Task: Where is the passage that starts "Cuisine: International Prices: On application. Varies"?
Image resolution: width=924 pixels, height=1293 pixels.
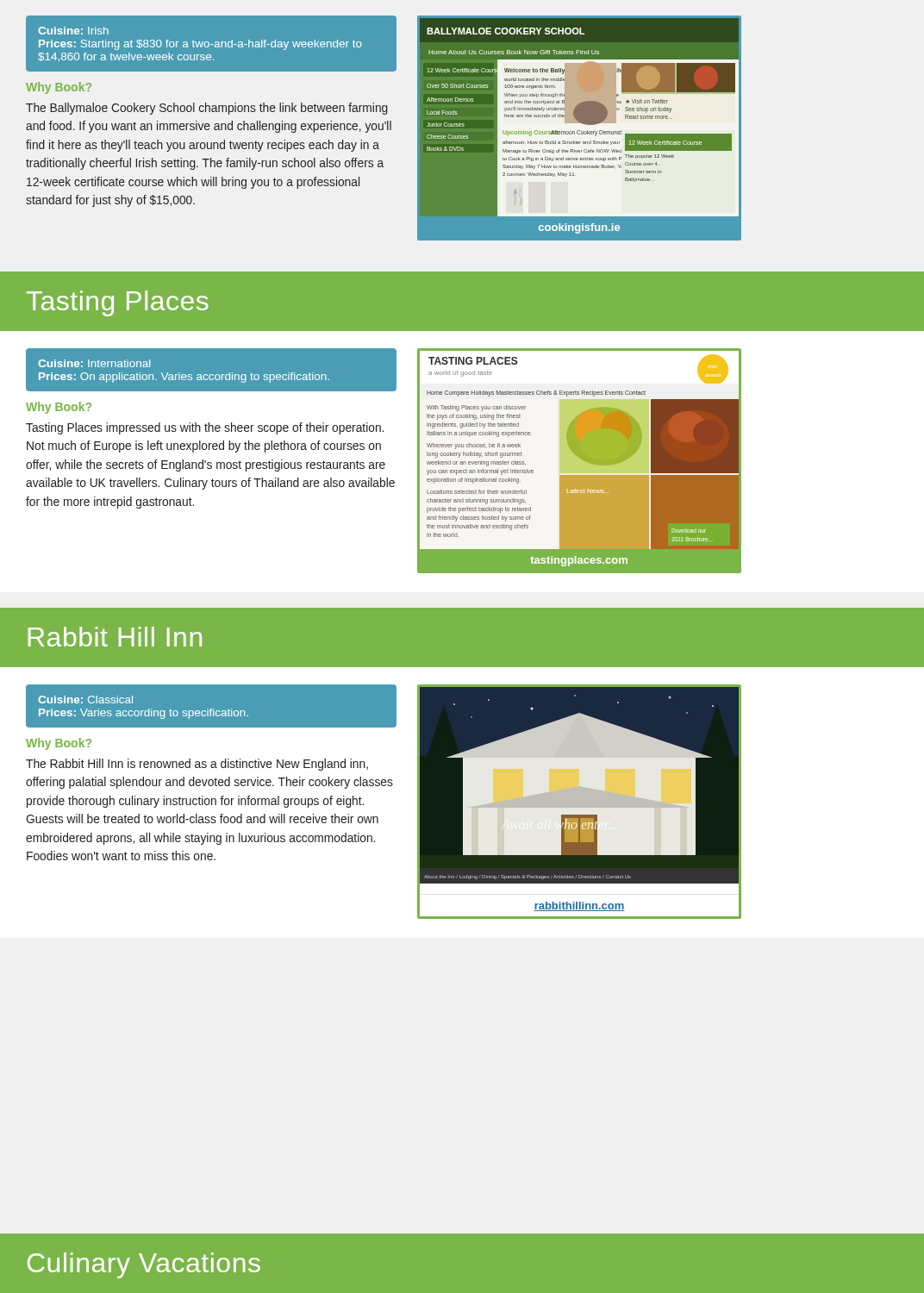Action: click(211, 370)
